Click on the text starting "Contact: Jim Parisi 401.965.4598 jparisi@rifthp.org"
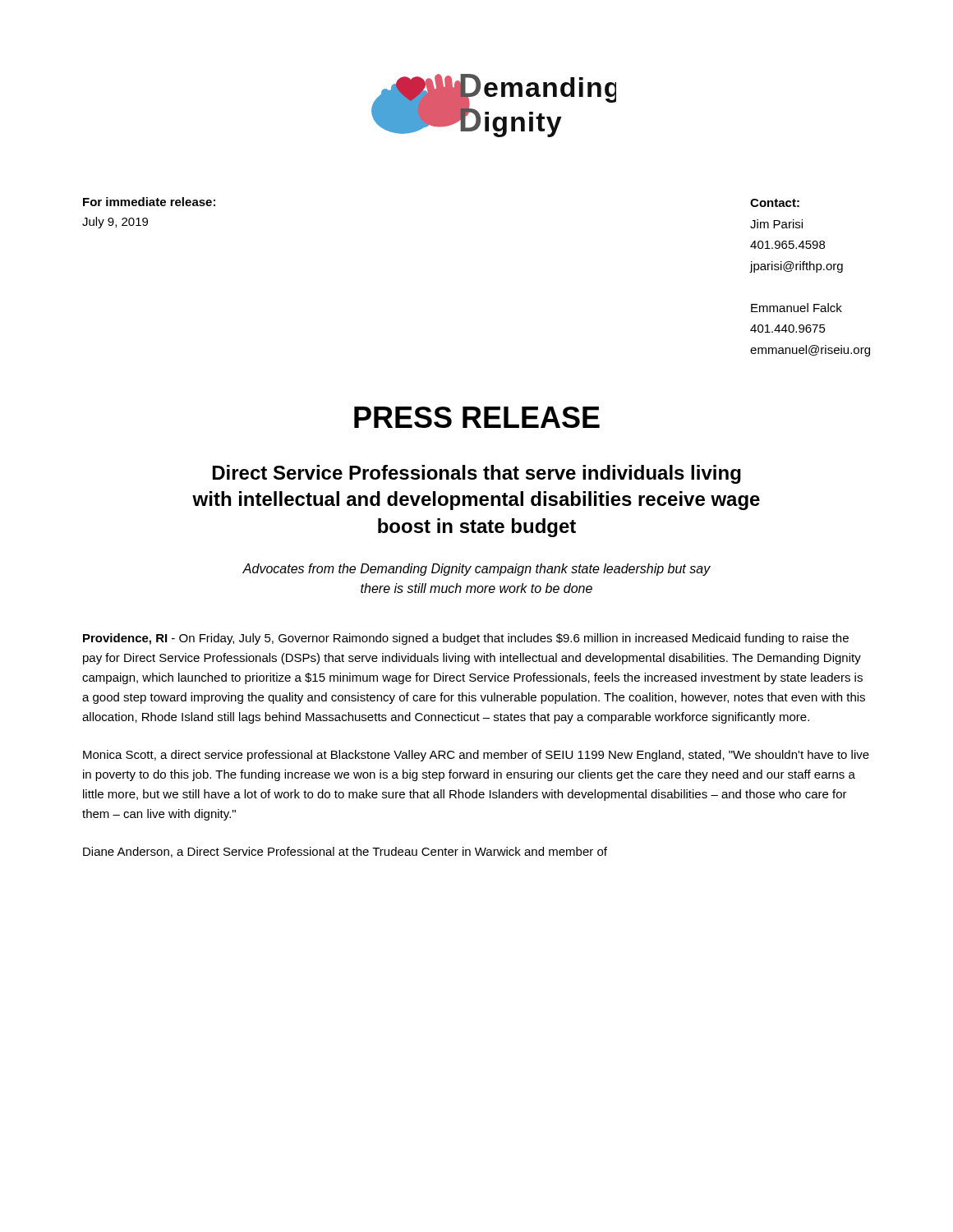 (x=810, y=276)
